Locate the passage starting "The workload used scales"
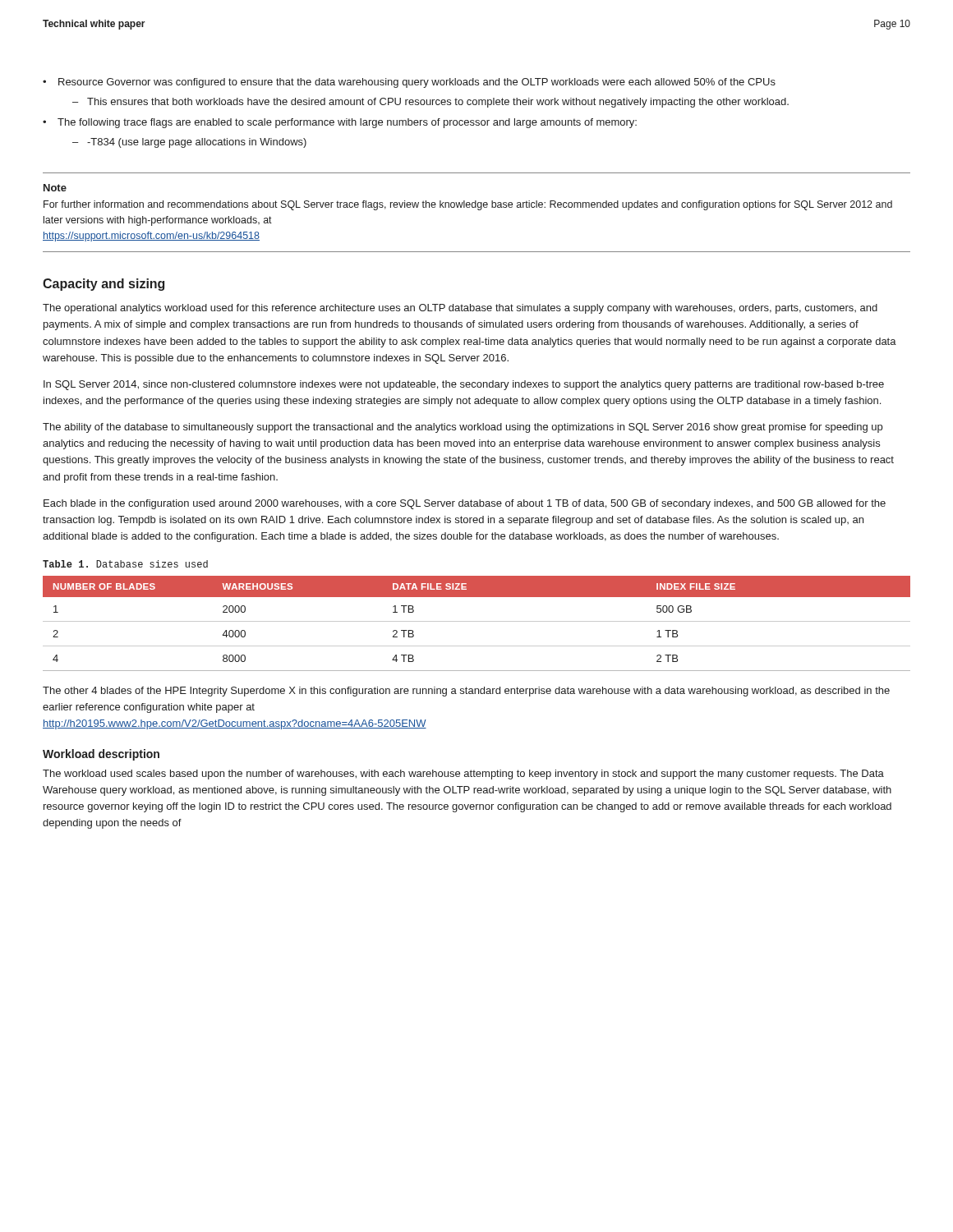The height and width of the screenshot is (1232, 953). click(x=467, y=798)
